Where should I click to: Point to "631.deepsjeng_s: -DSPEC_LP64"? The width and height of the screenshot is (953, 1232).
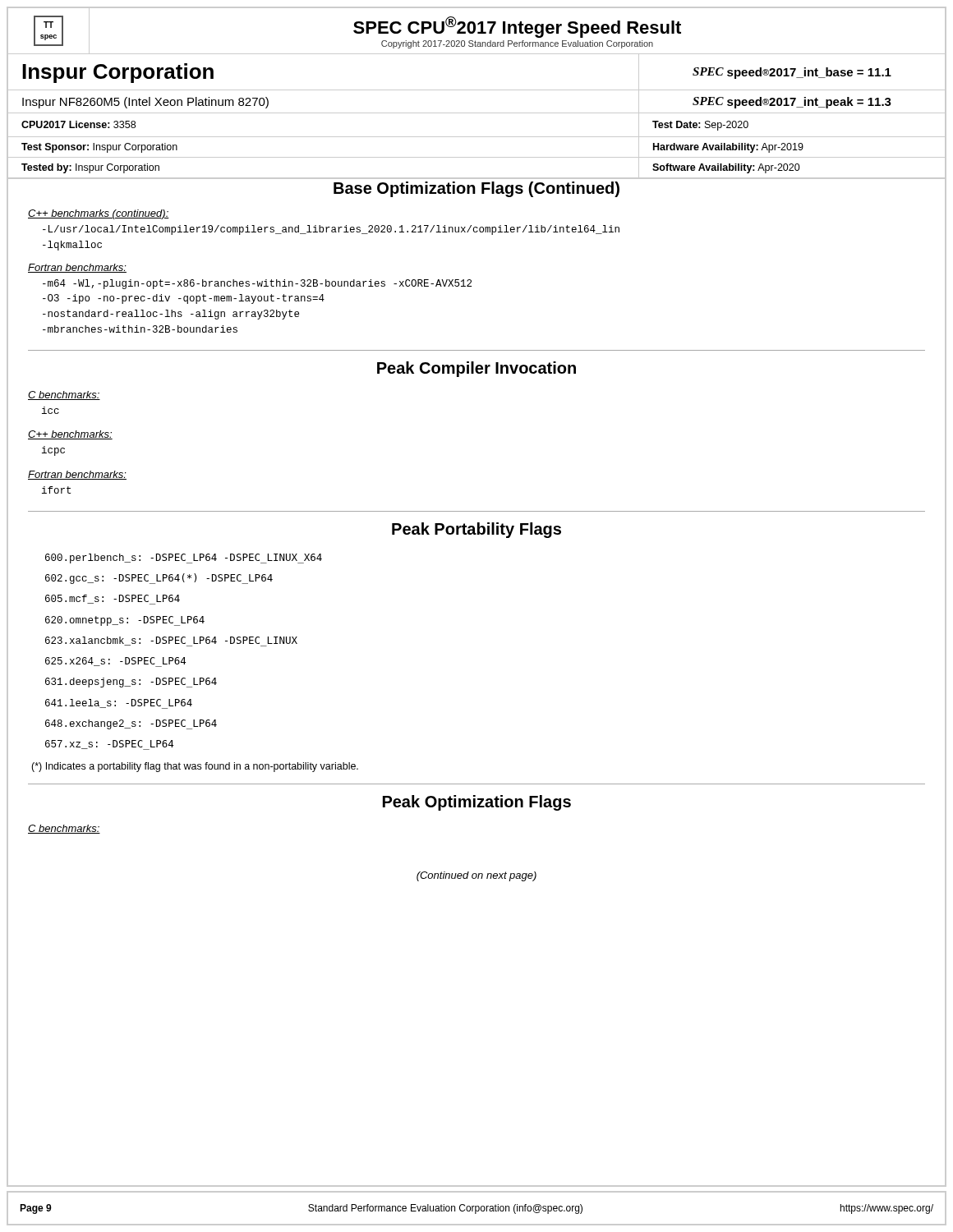(131, 682)
